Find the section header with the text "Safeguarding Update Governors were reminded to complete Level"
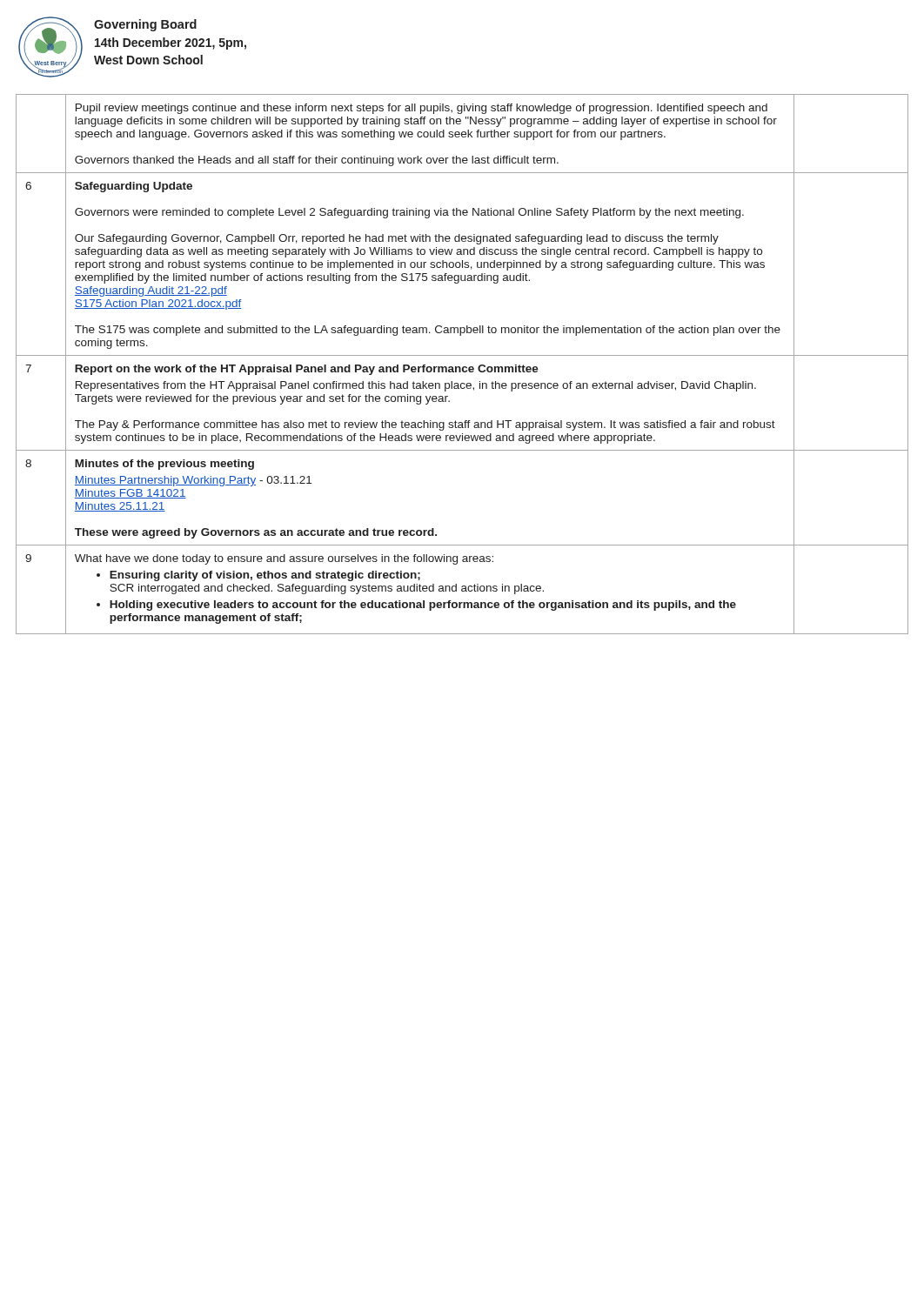 point(430,264)
